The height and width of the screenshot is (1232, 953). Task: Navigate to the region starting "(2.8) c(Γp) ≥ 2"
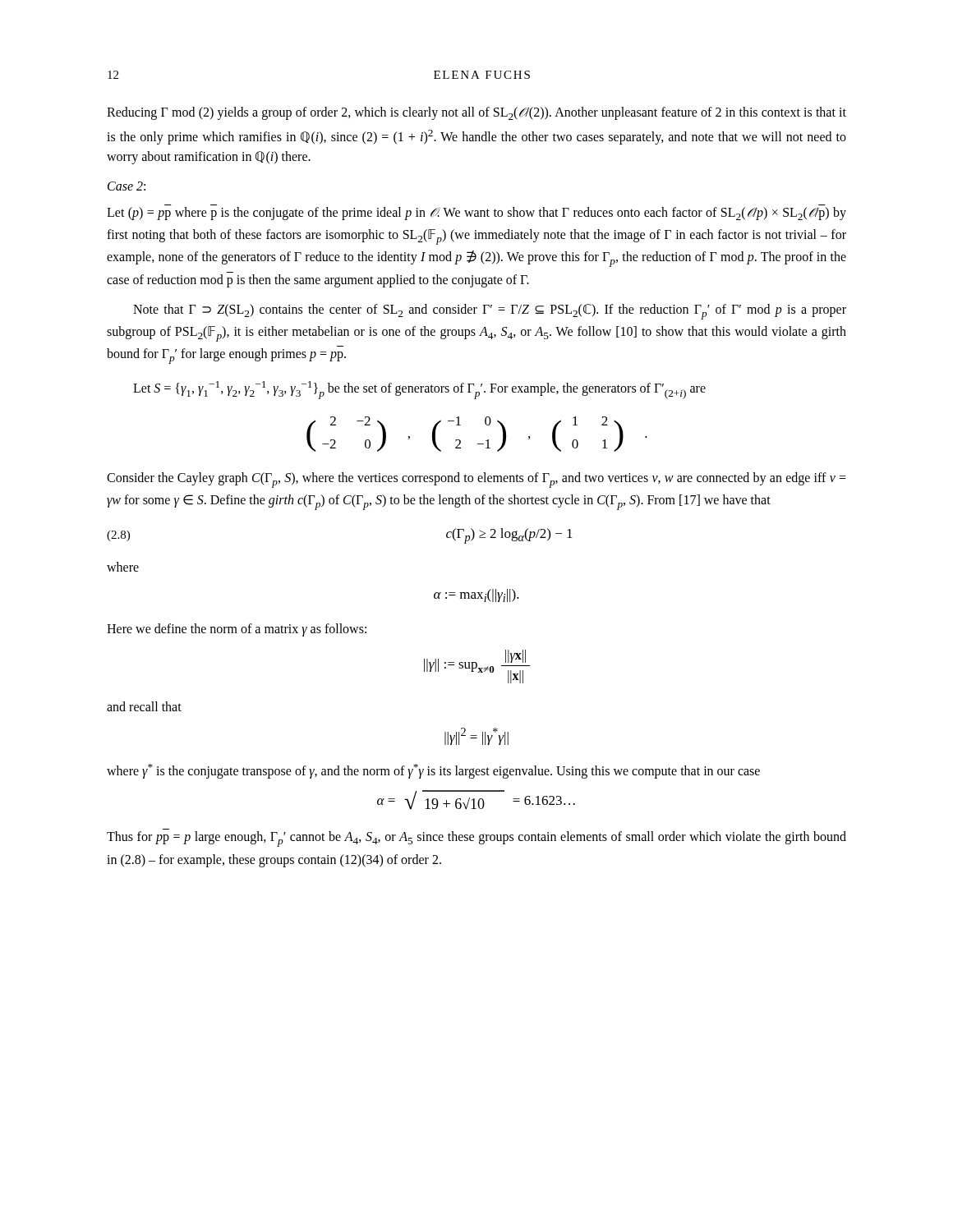(476, 535)
